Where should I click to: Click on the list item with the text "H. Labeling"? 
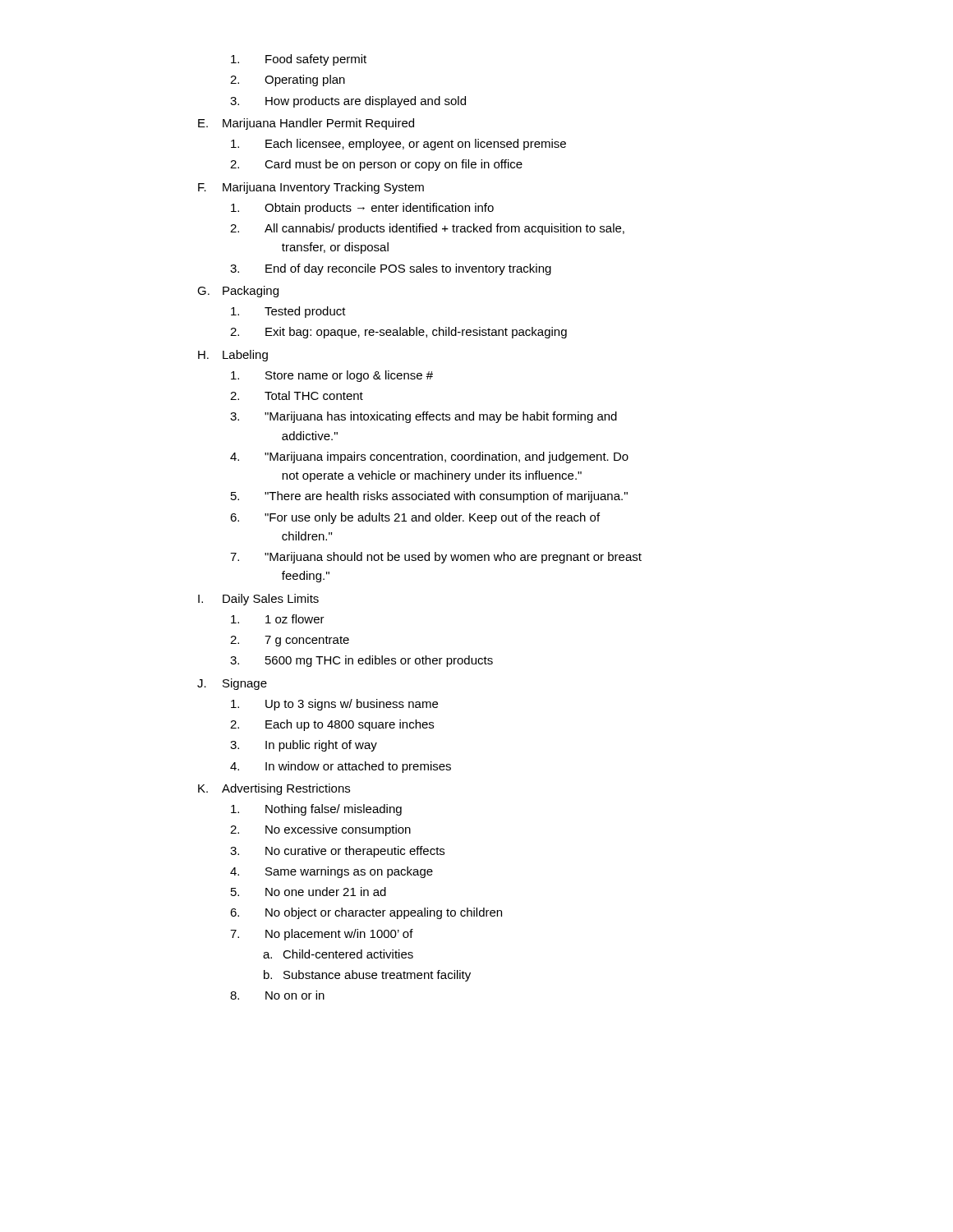tap(233, 356)
